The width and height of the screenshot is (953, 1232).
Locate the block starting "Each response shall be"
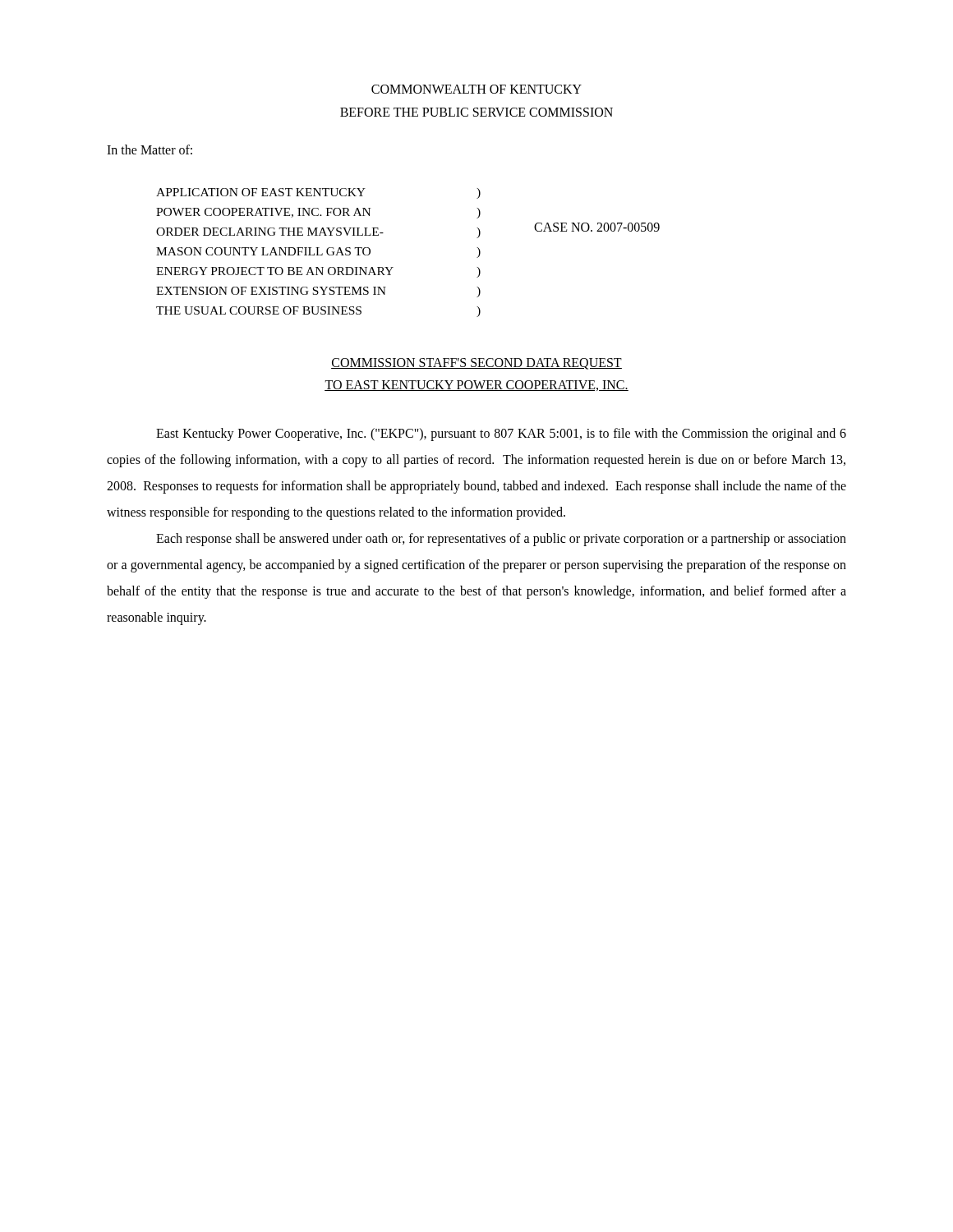coord(476,578)
